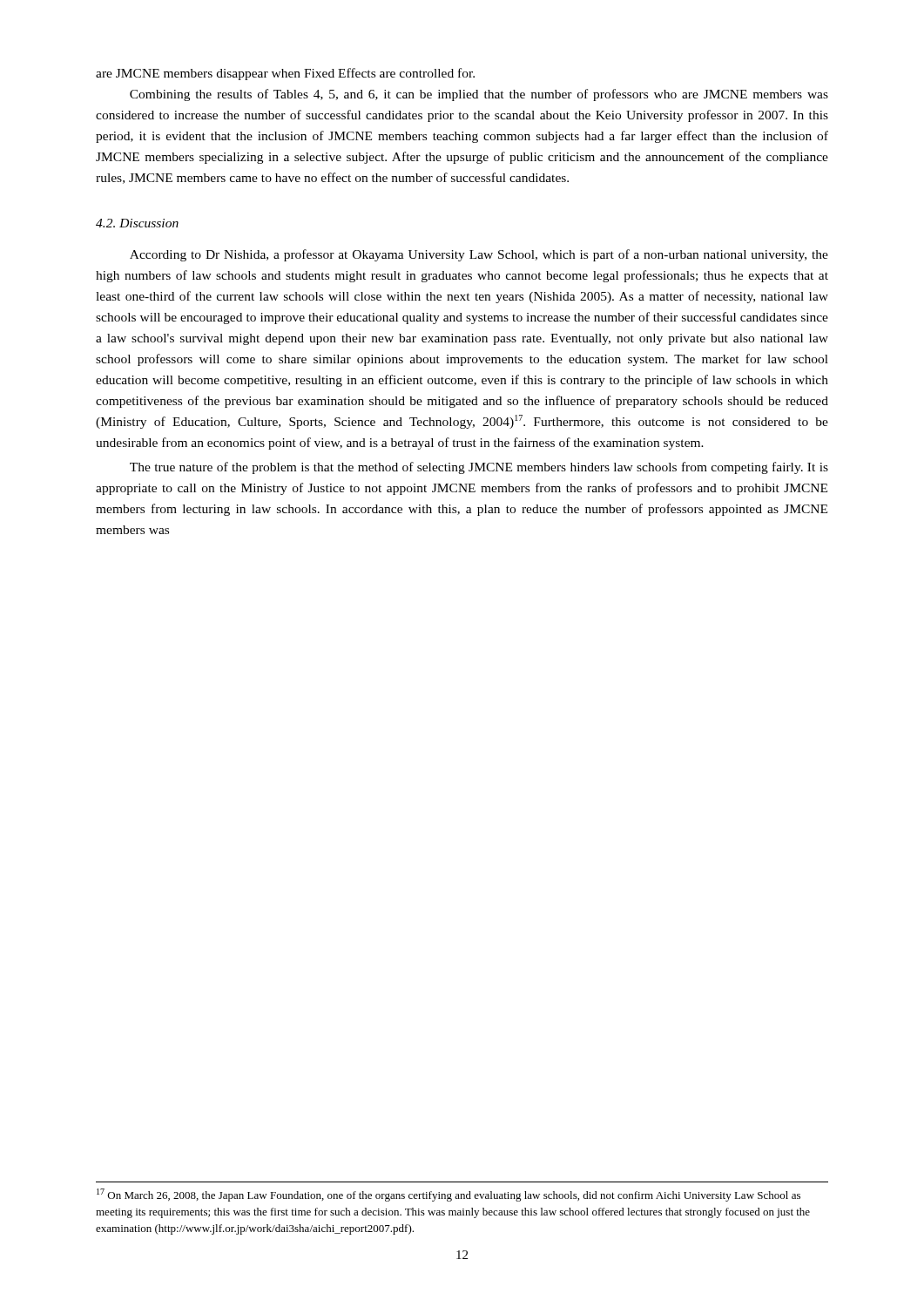Image resolution: width=924 pixels, height=1307 pixels.
Task: Locate the region starting "are JMCNE members disappear when Fixed Effects"
Action: click(286, 73)
